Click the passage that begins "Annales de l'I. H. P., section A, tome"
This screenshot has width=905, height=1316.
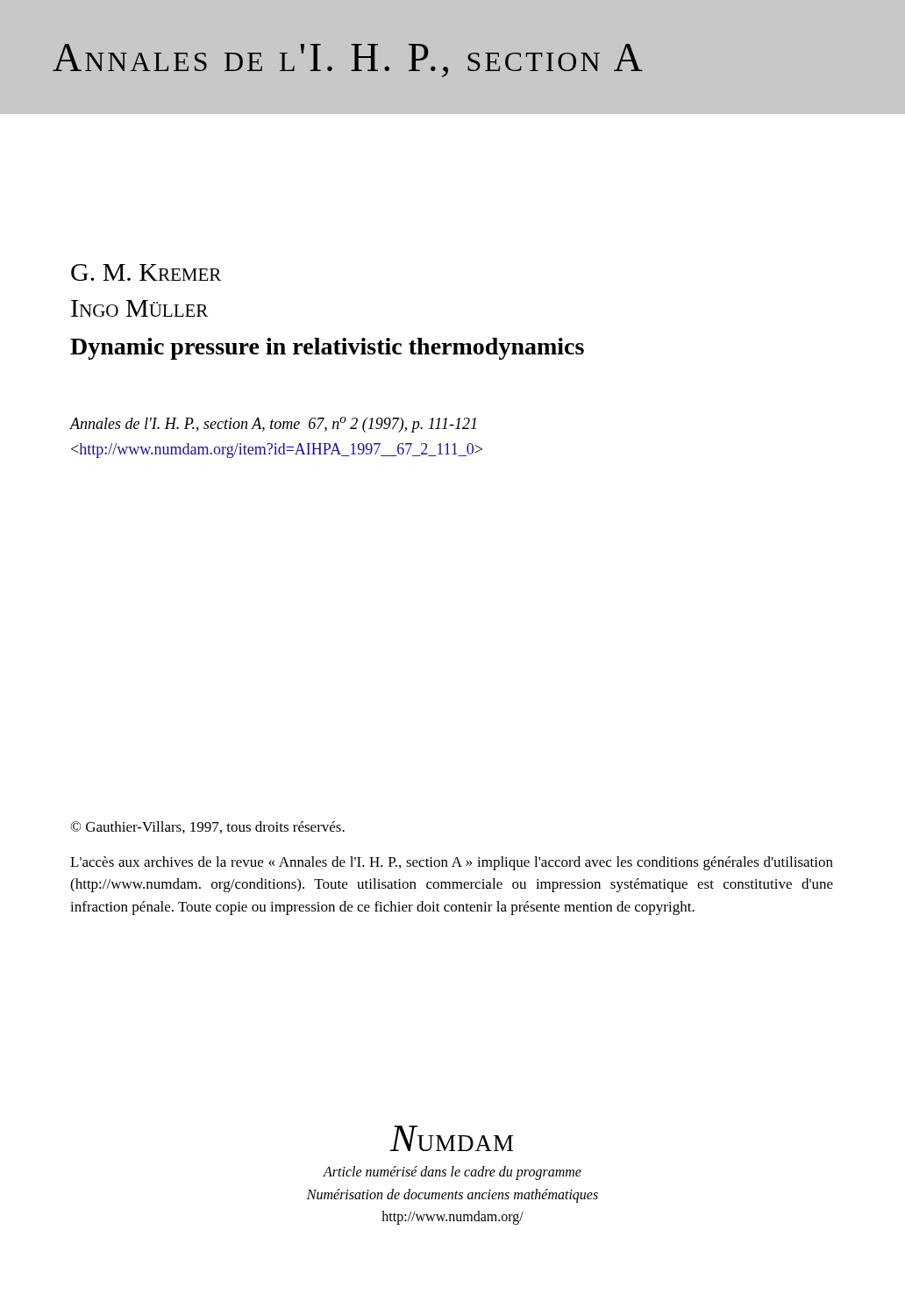(x=274, y=422)
